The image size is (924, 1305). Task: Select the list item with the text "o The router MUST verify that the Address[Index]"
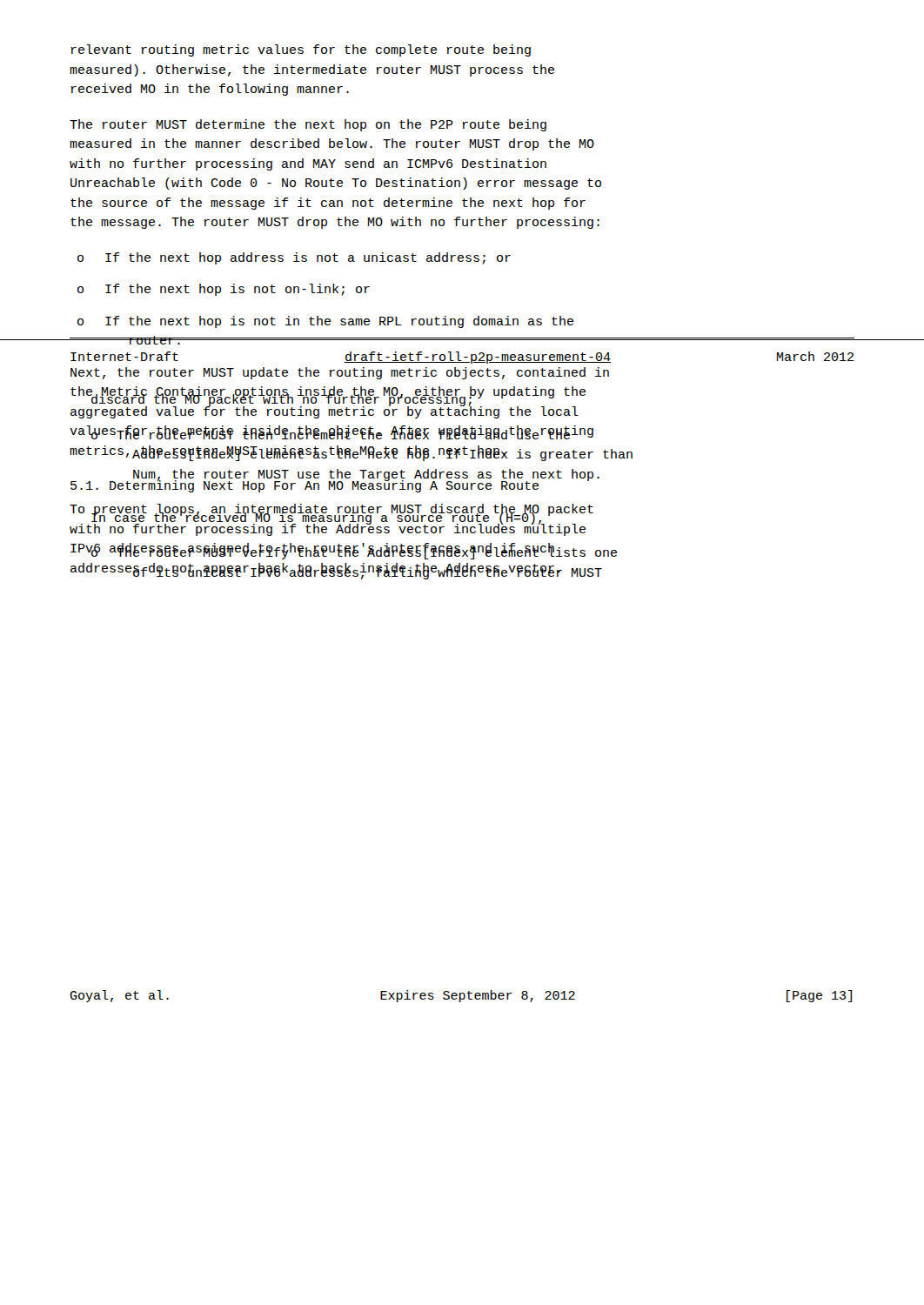(x=472, y=564)
